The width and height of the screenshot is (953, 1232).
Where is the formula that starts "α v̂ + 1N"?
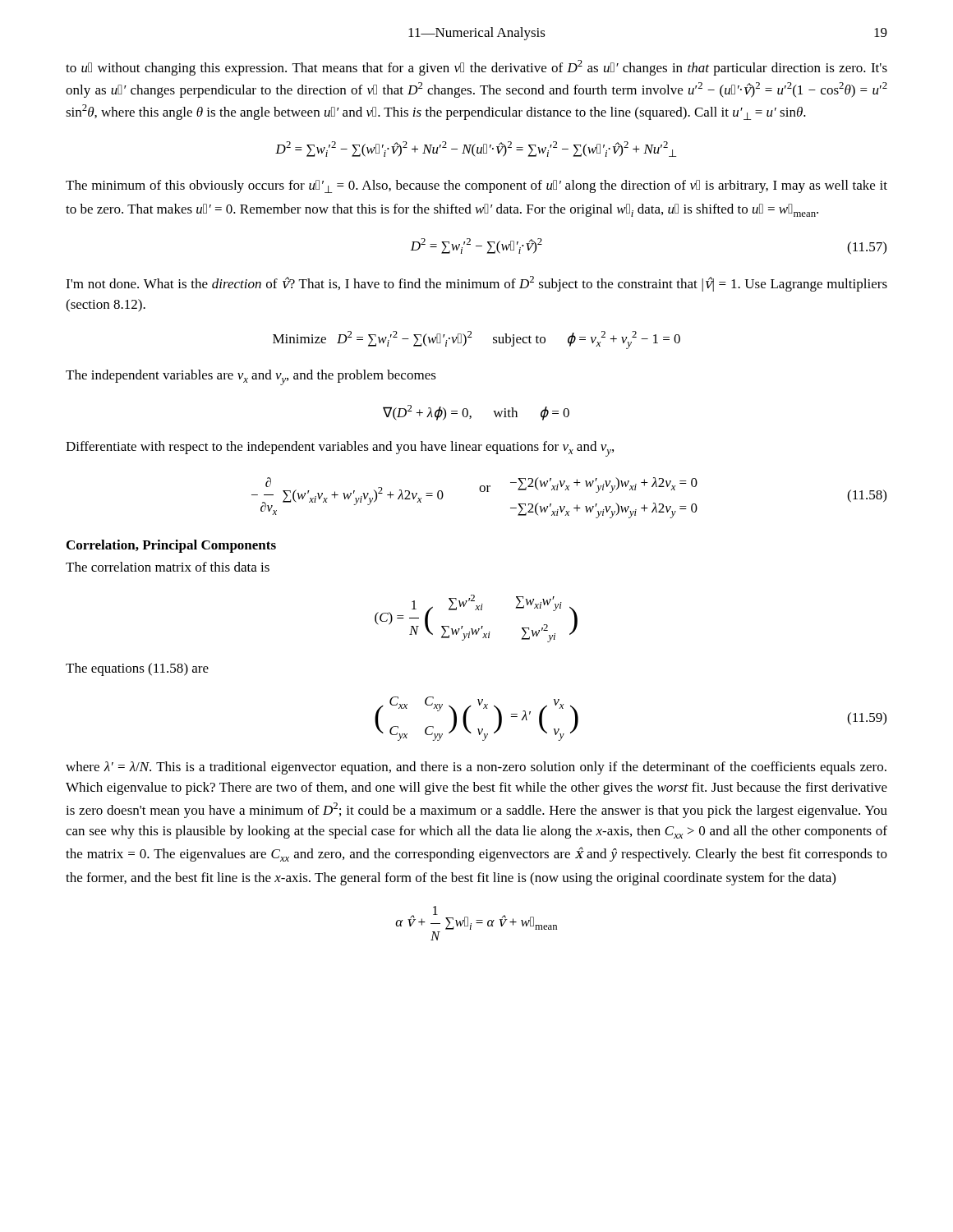pyautogui.click(x=476, y=923)
